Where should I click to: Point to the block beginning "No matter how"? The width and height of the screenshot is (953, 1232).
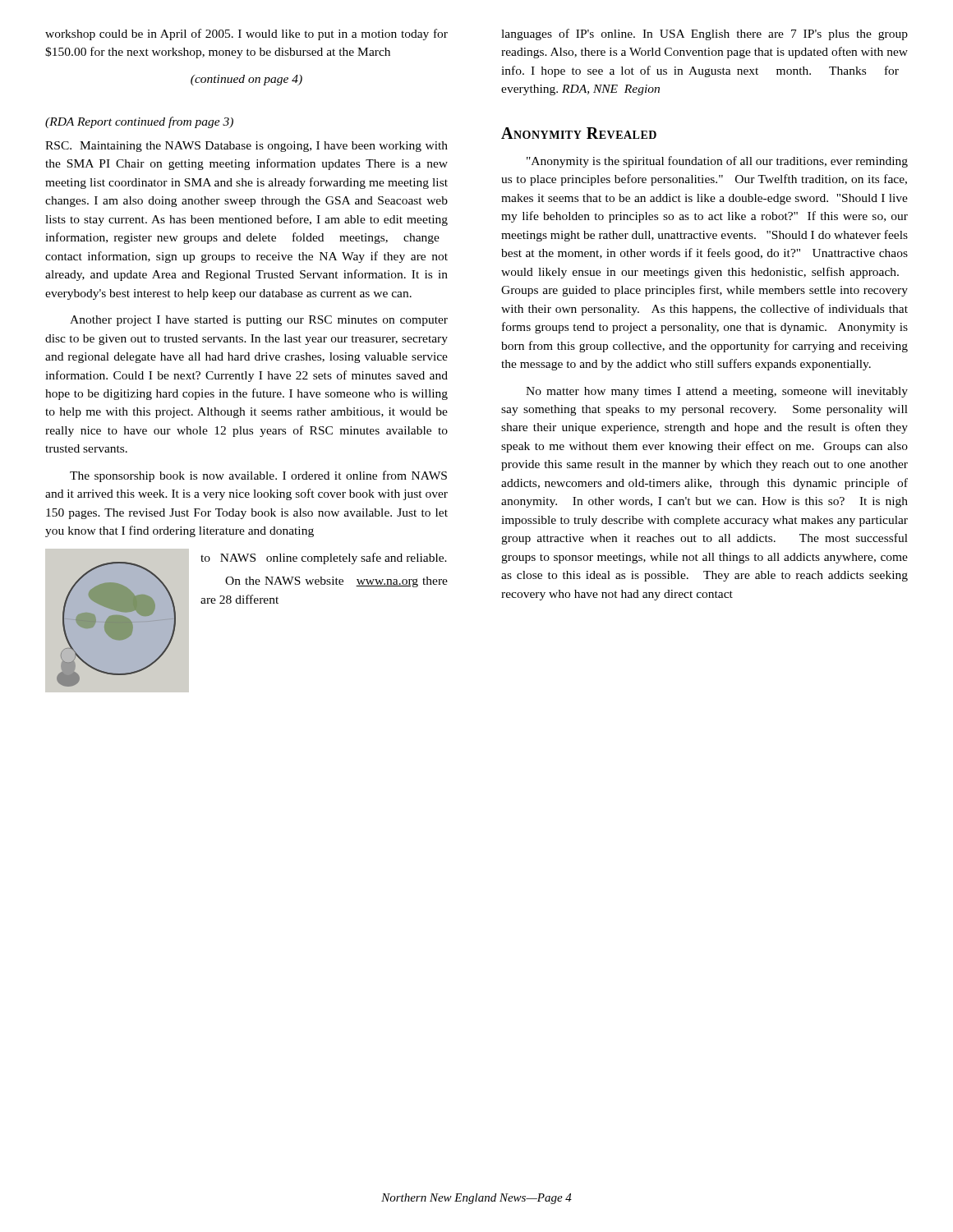(x=705, y=492)
